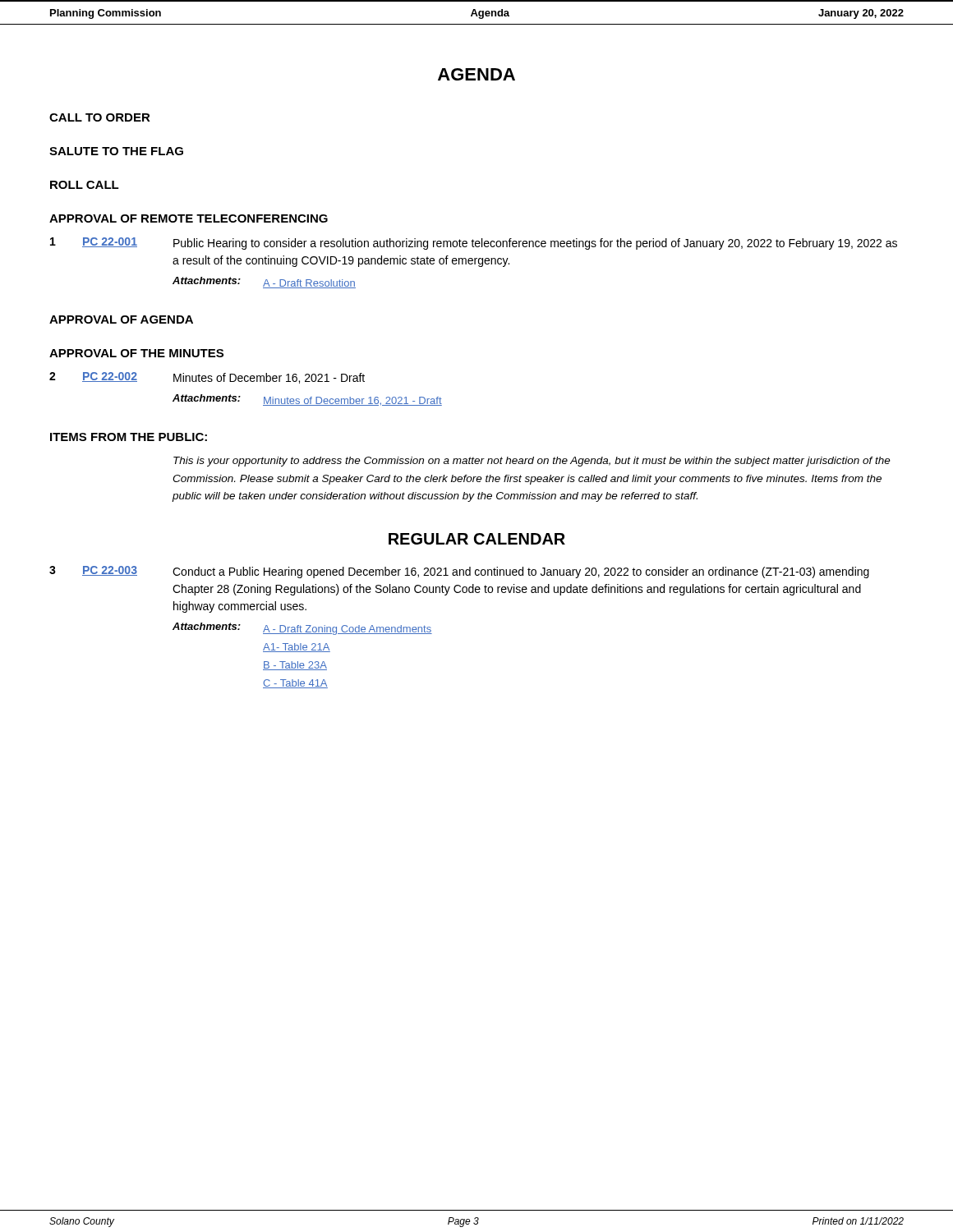953x1232 pixels.
Task: Locate the list item that reads "1 PC 22-001 Public"
Action: [x=476, y=264]
